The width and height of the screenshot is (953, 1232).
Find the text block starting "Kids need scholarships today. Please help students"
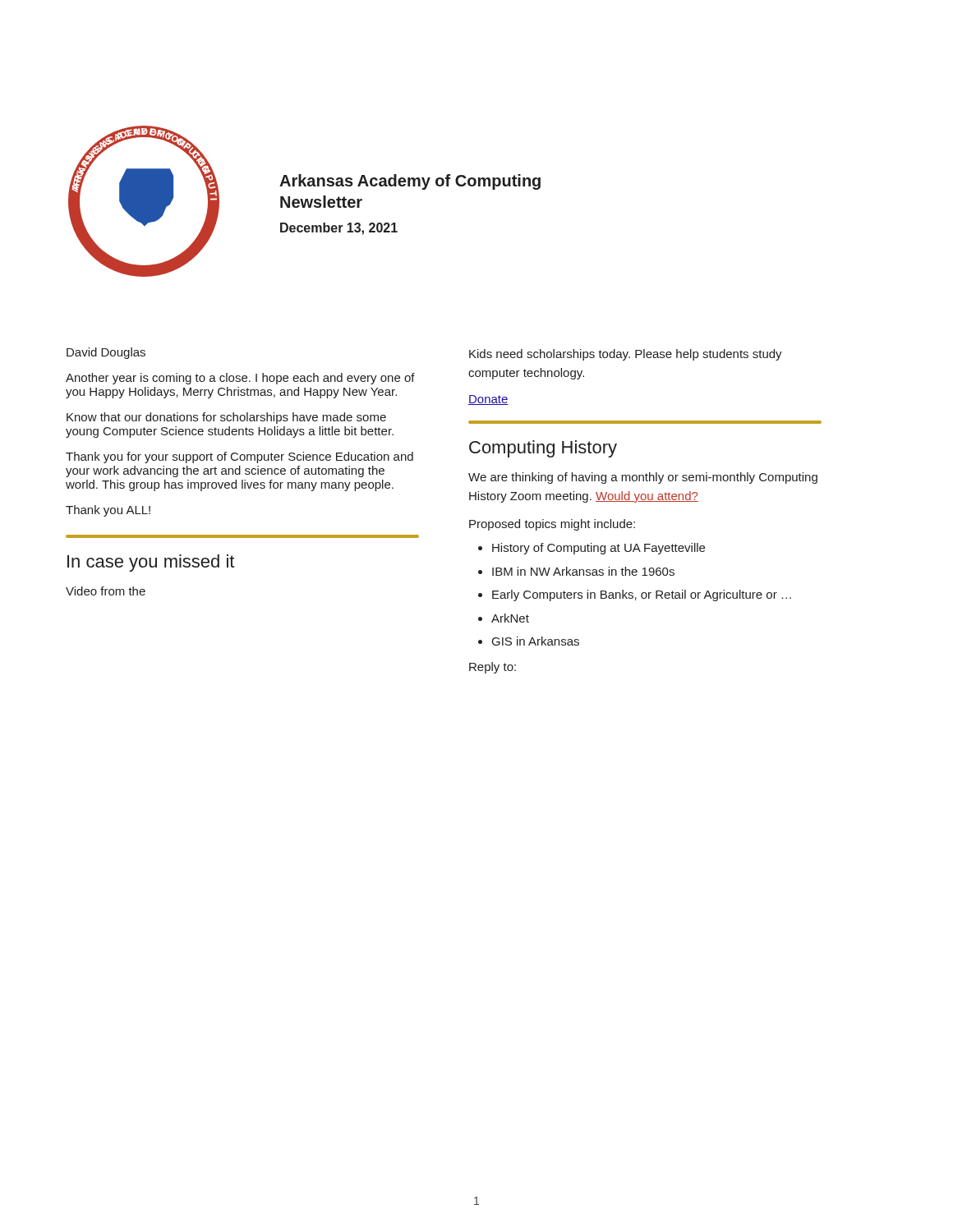click(625, 363)
